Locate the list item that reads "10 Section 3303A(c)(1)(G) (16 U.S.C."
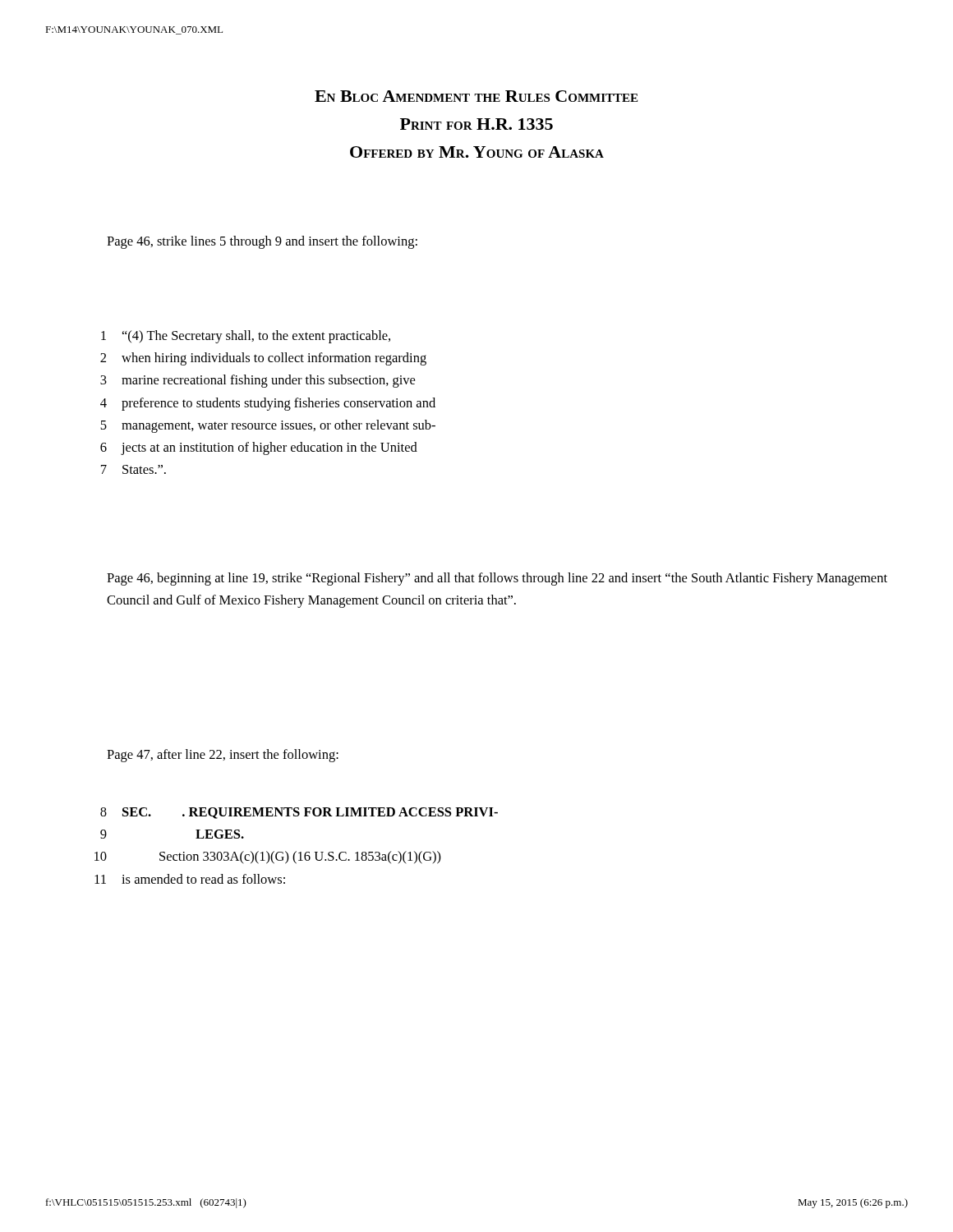Image resolution: width=953 pixels, height=1232 pixels. point(268,857)
